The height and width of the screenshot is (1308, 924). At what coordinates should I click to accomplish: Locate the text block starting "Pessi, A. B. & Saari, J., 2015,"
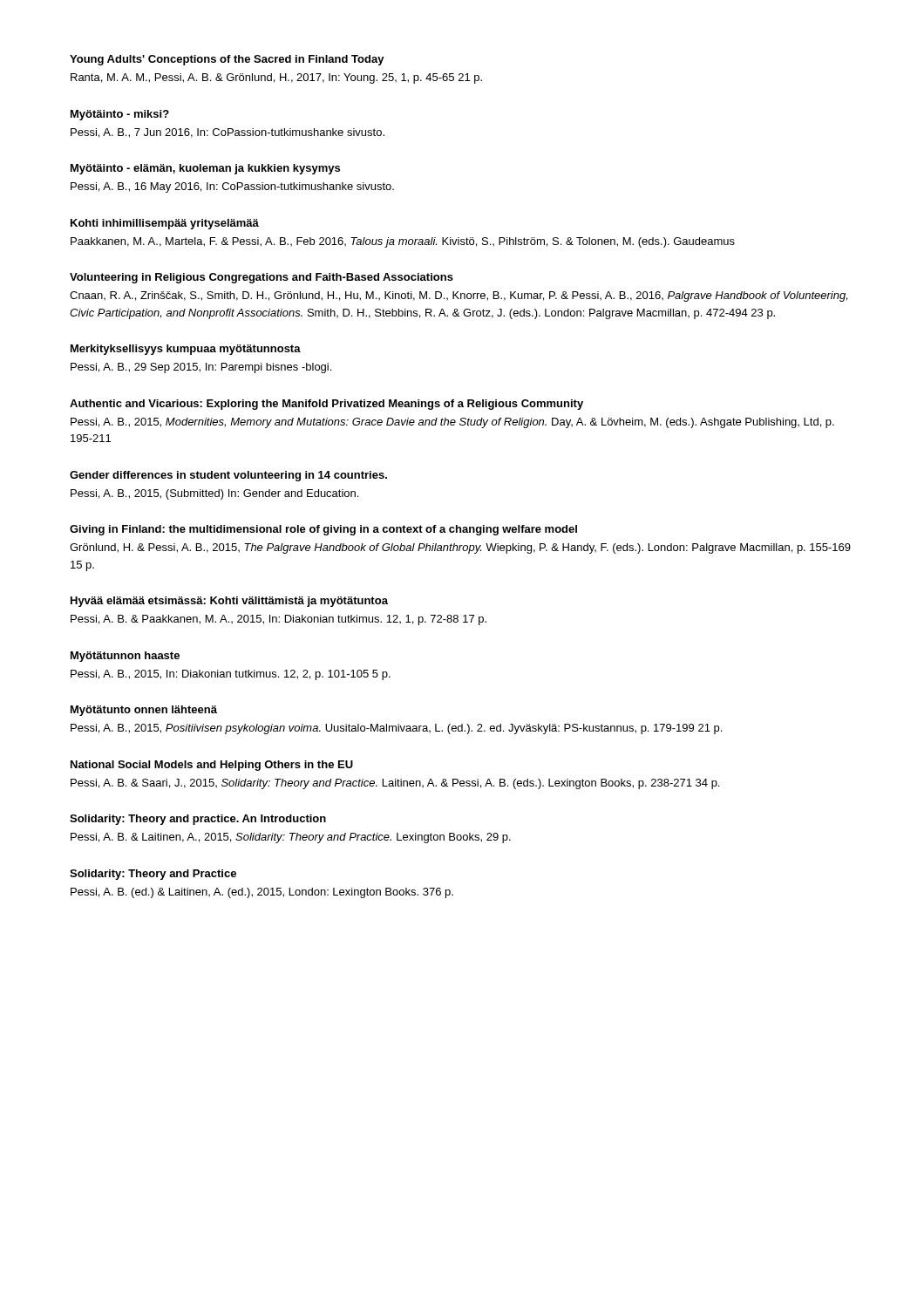pos(462,782)
